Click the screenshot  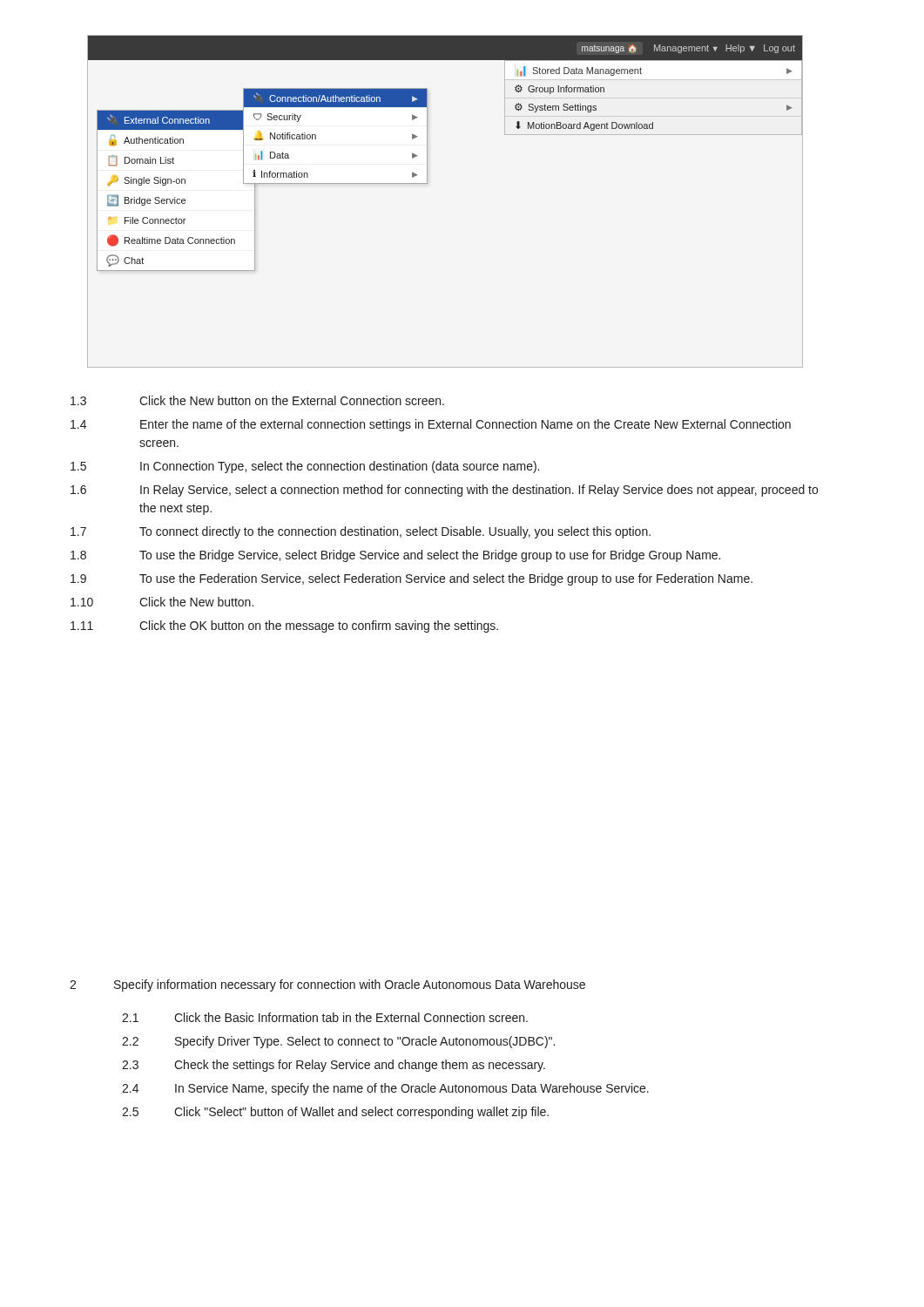click(x=444, y=200)
